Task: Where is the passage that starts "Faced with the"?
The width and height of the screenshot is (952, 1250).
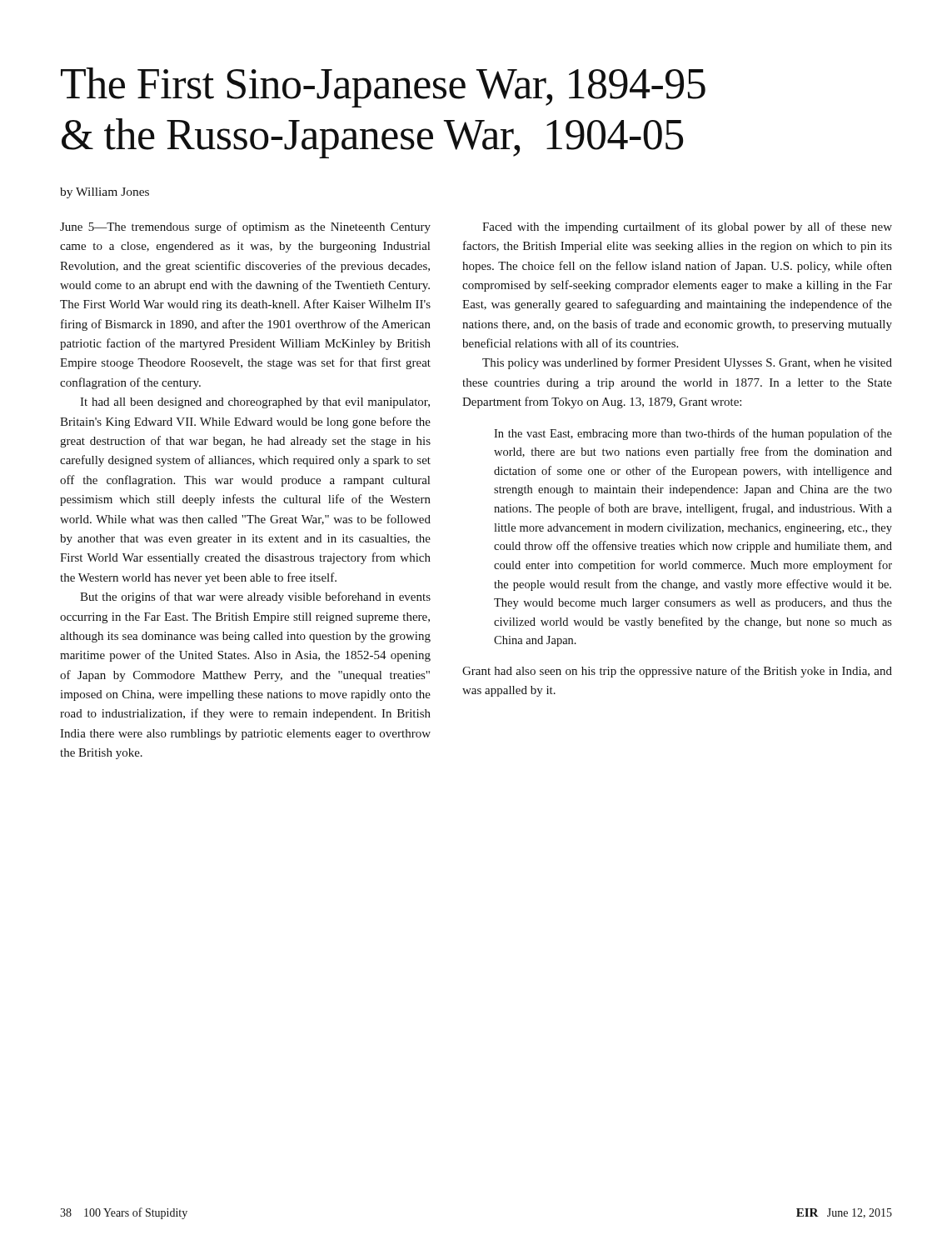Action: (x=677, y=459)
